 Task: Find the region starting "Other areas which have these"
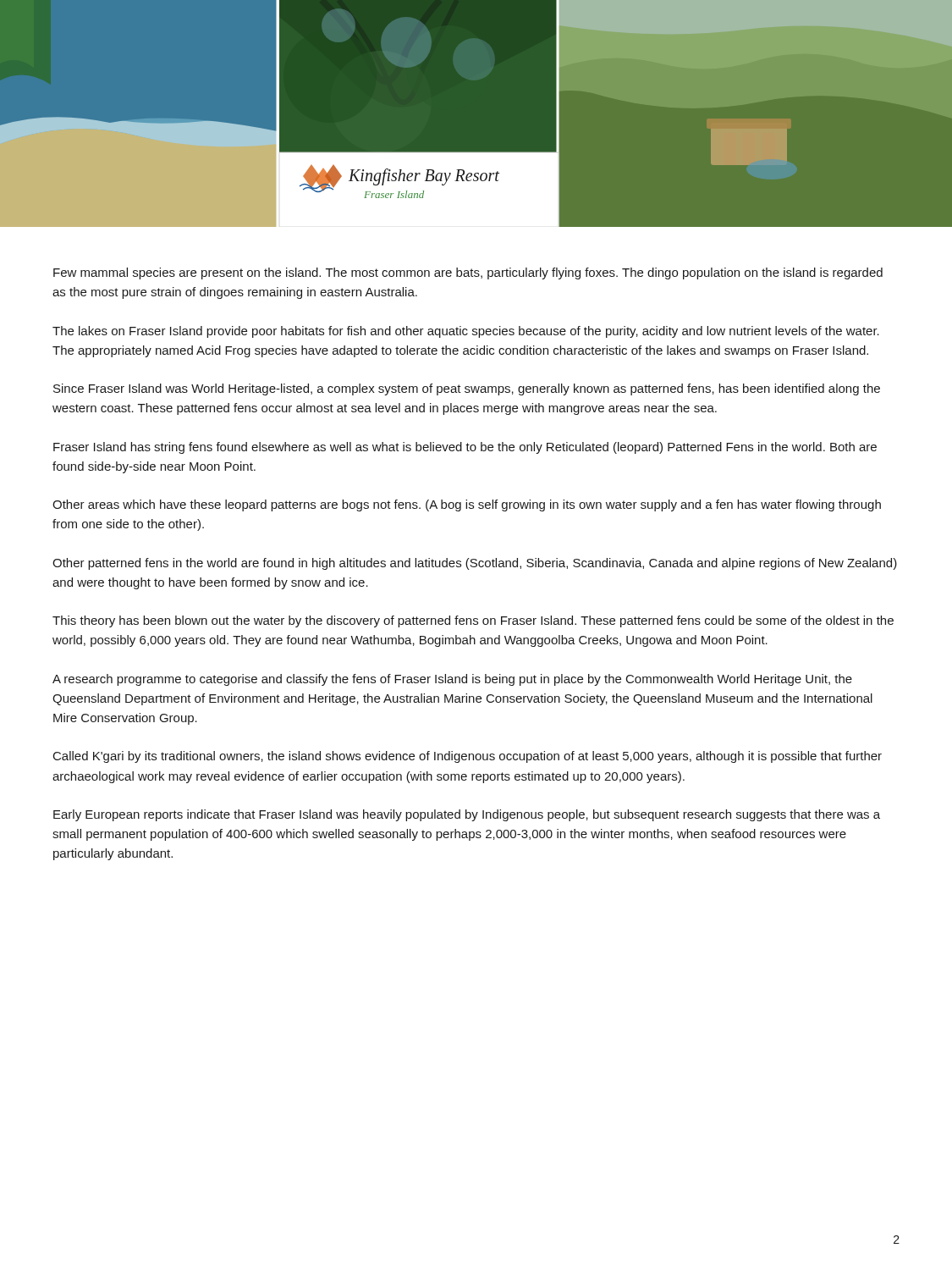[x=467, y=514]
